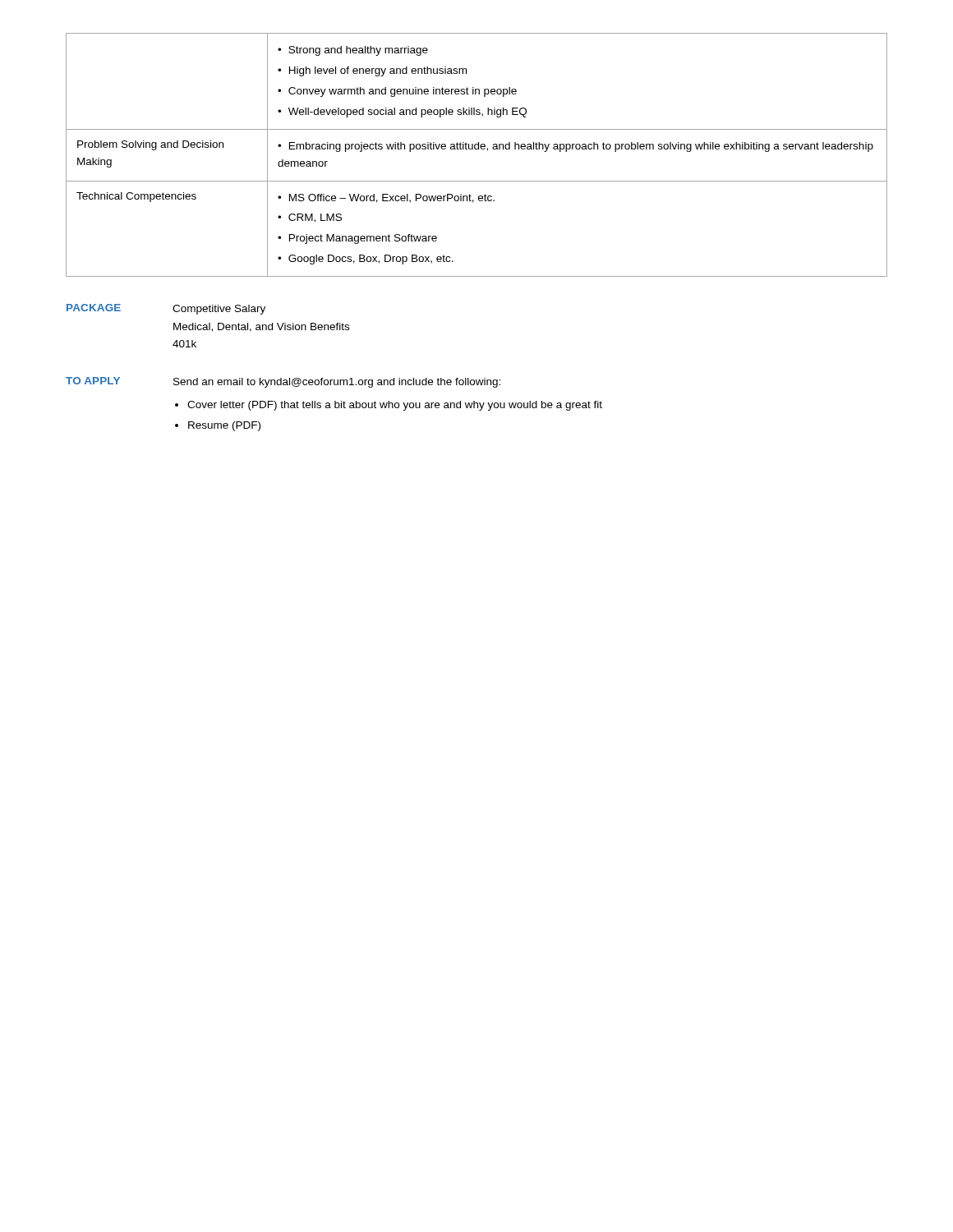Point to the region starting "Cover letter (PDF) that tells"
Viewport: 953px width, 1232px height.
pyautogui.click(x=395, y=404)
